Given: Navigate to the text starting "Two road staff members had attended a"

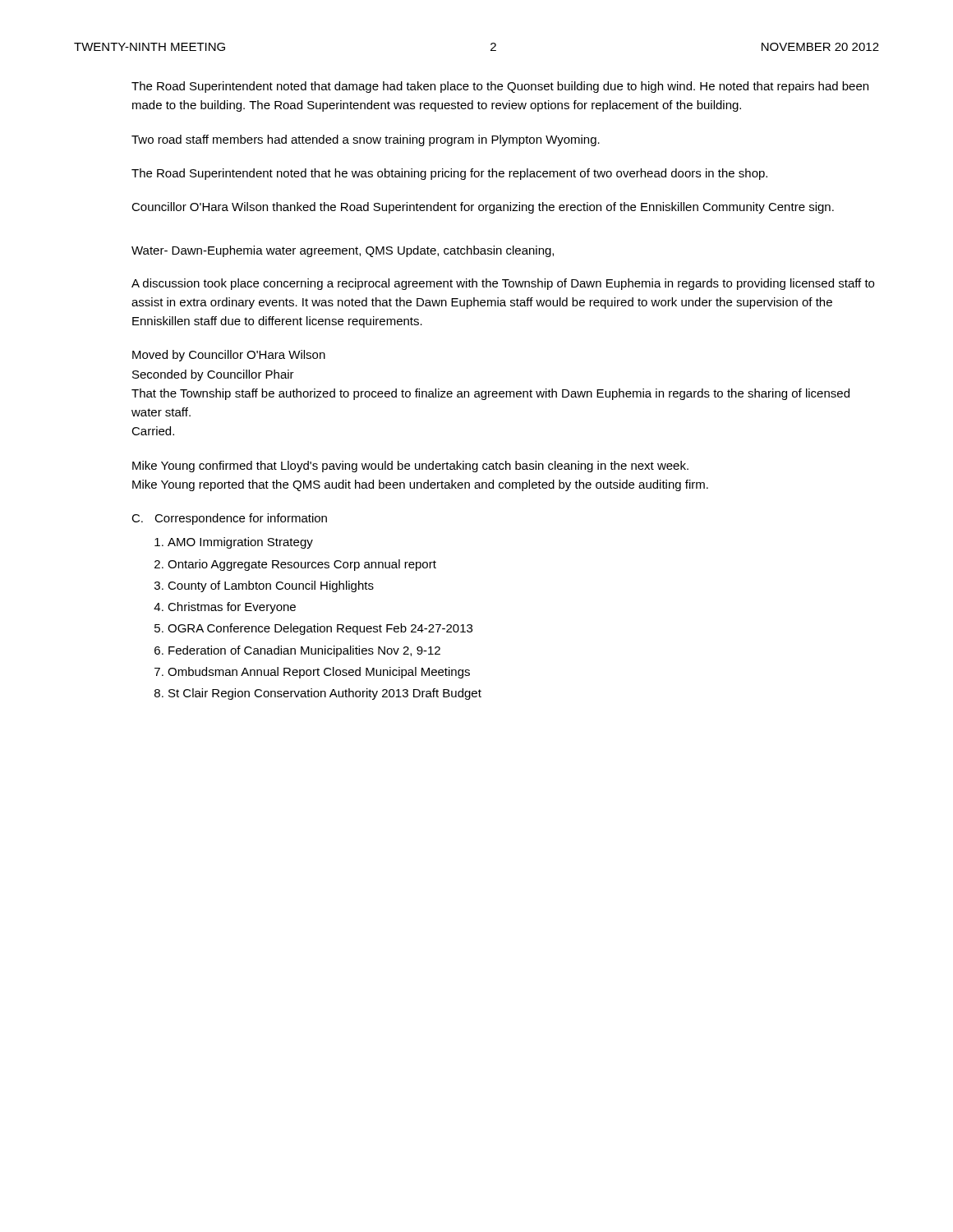Looking at the screenshot, I should [x=366, y=139].
